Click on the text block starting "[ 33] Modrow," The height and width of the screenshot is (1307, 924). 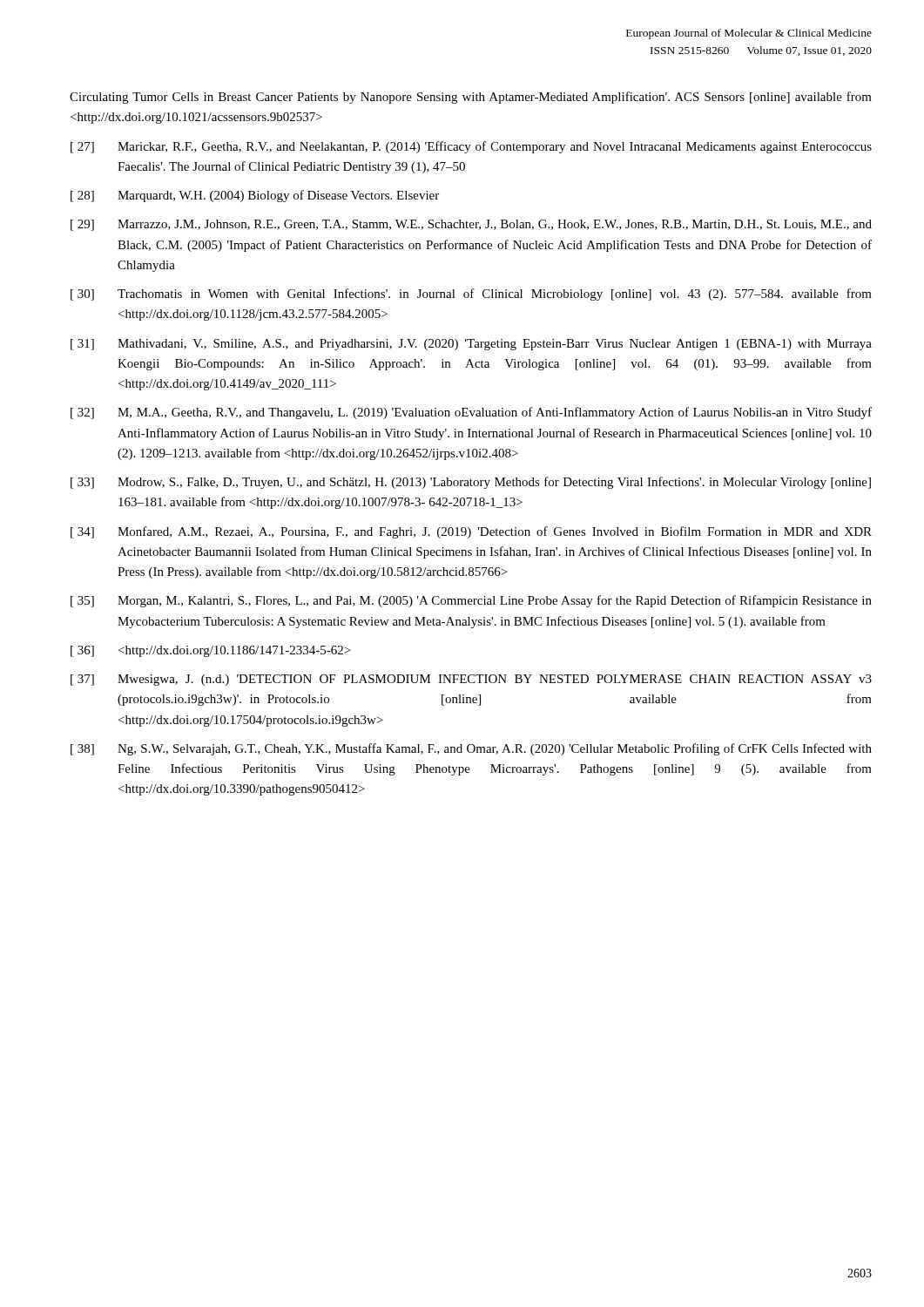(471, 492)
